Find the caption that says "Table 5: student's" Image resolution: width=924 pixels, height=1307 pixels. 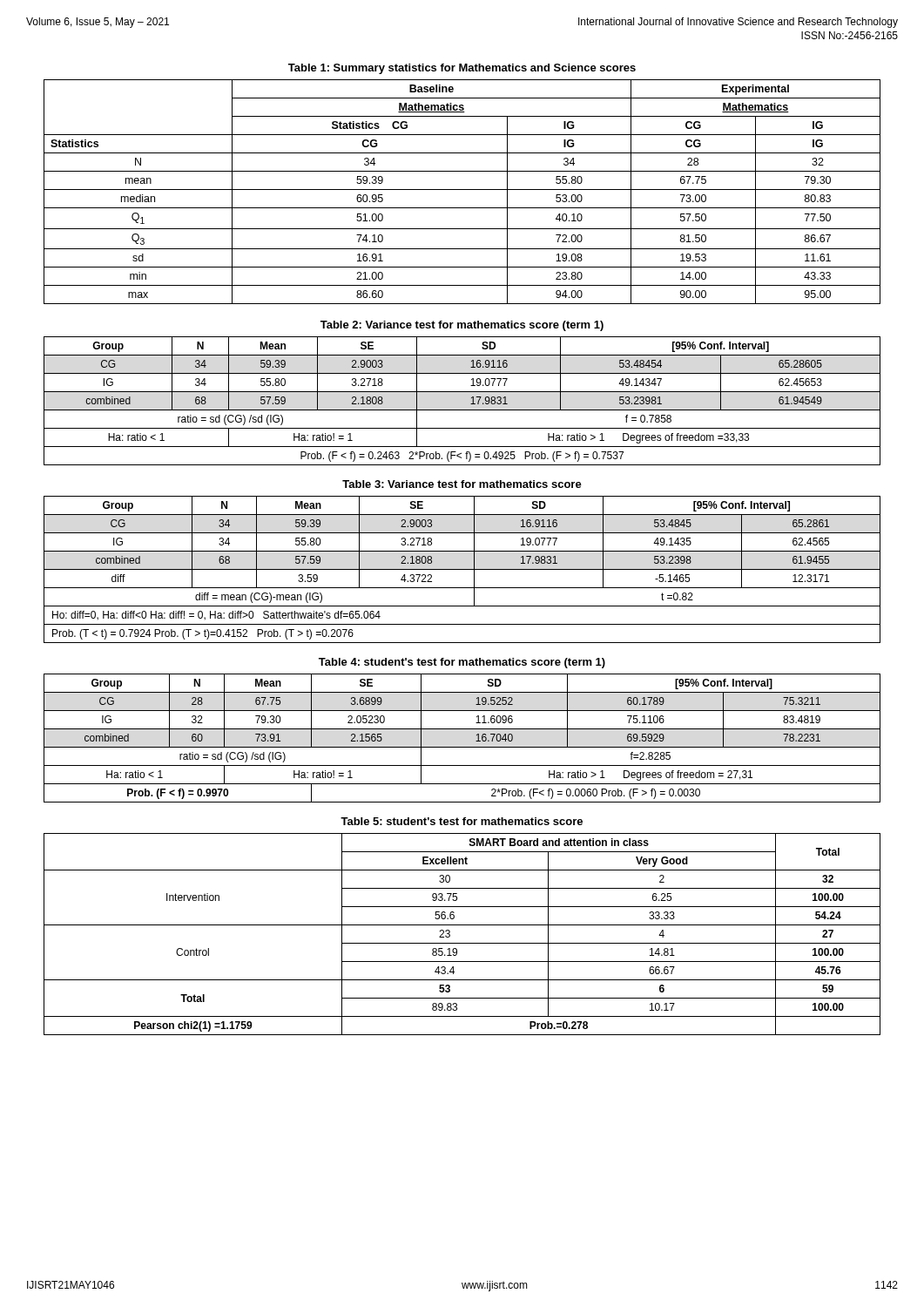tap(462, 821)
